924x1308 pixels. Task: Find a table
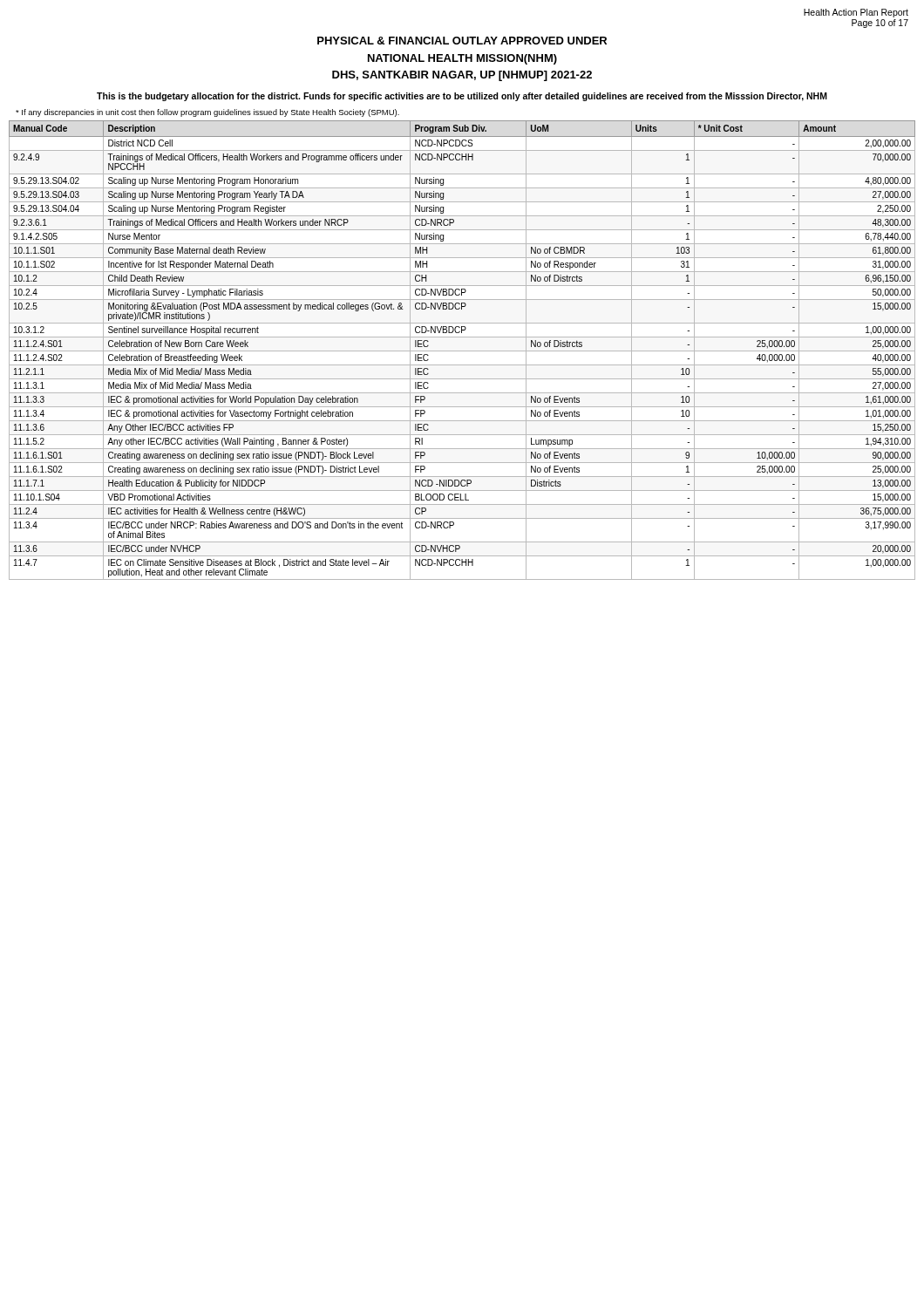point(462,350)
